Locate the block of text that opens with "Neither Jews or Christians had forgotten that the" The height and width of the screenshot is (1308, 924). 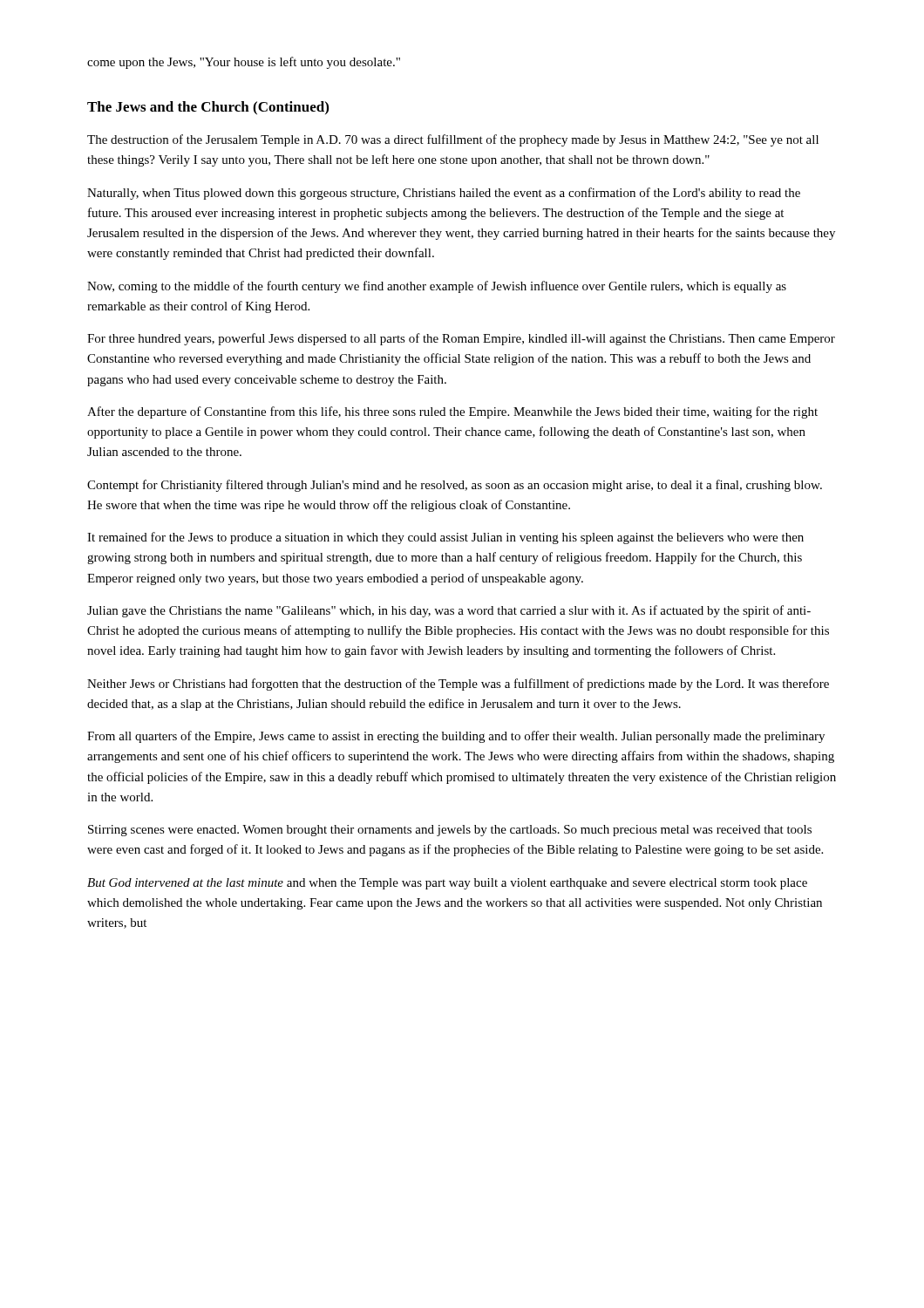click(458, 693)
